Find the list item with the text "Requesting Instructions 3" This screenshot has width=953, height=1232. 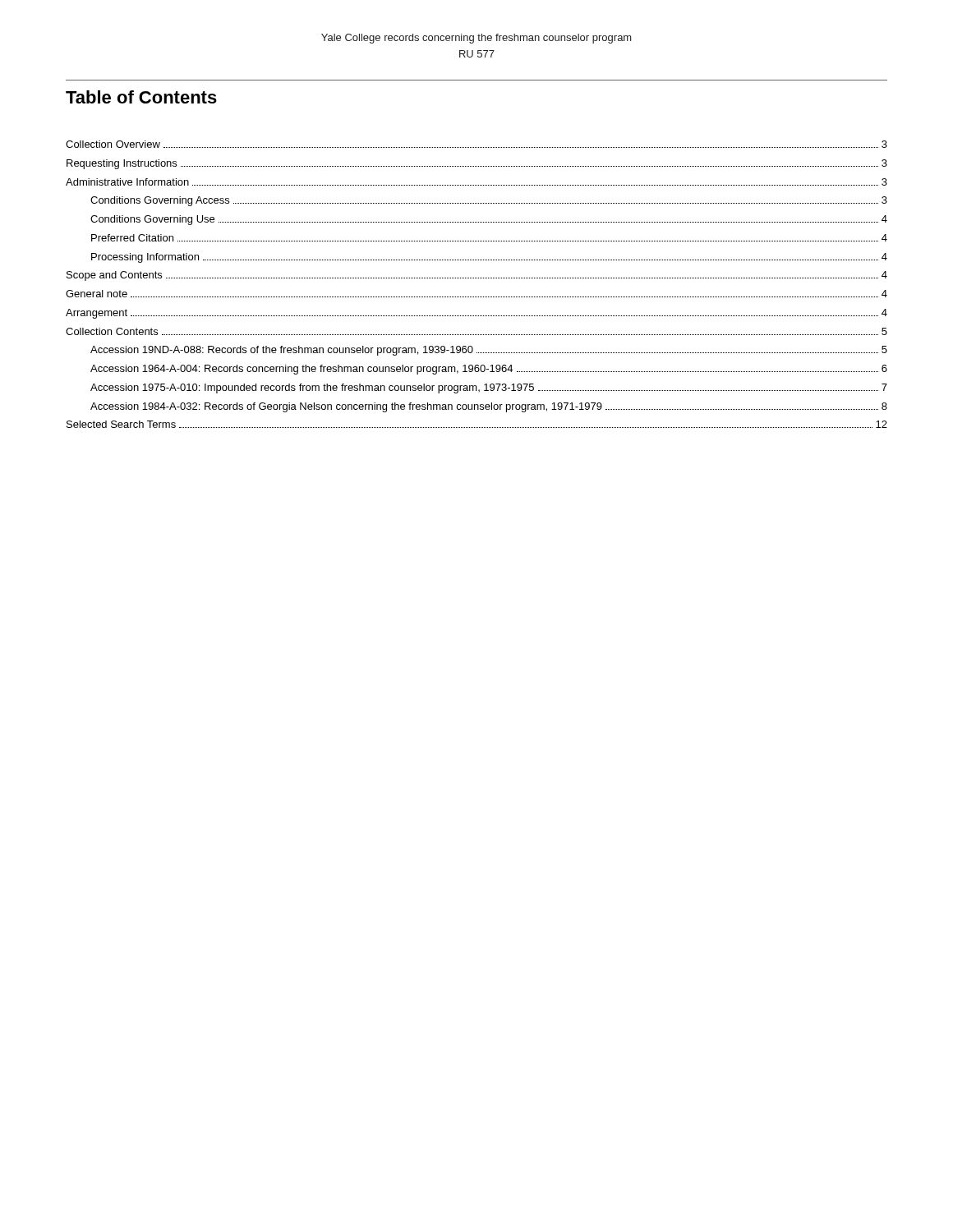click(x=476, y=164)
